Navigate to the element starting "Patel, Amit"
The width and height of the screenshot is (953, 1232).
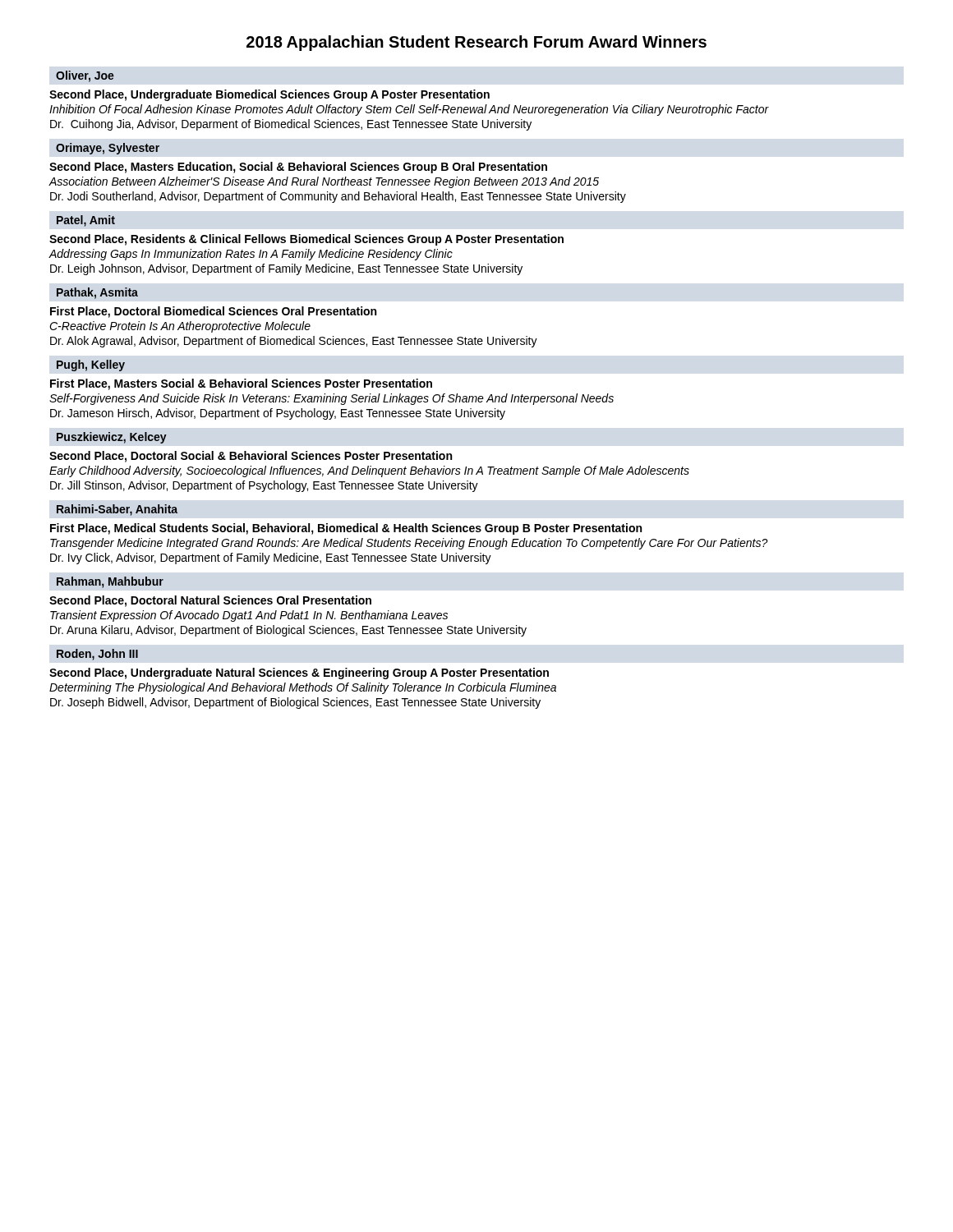coord(85,220)
